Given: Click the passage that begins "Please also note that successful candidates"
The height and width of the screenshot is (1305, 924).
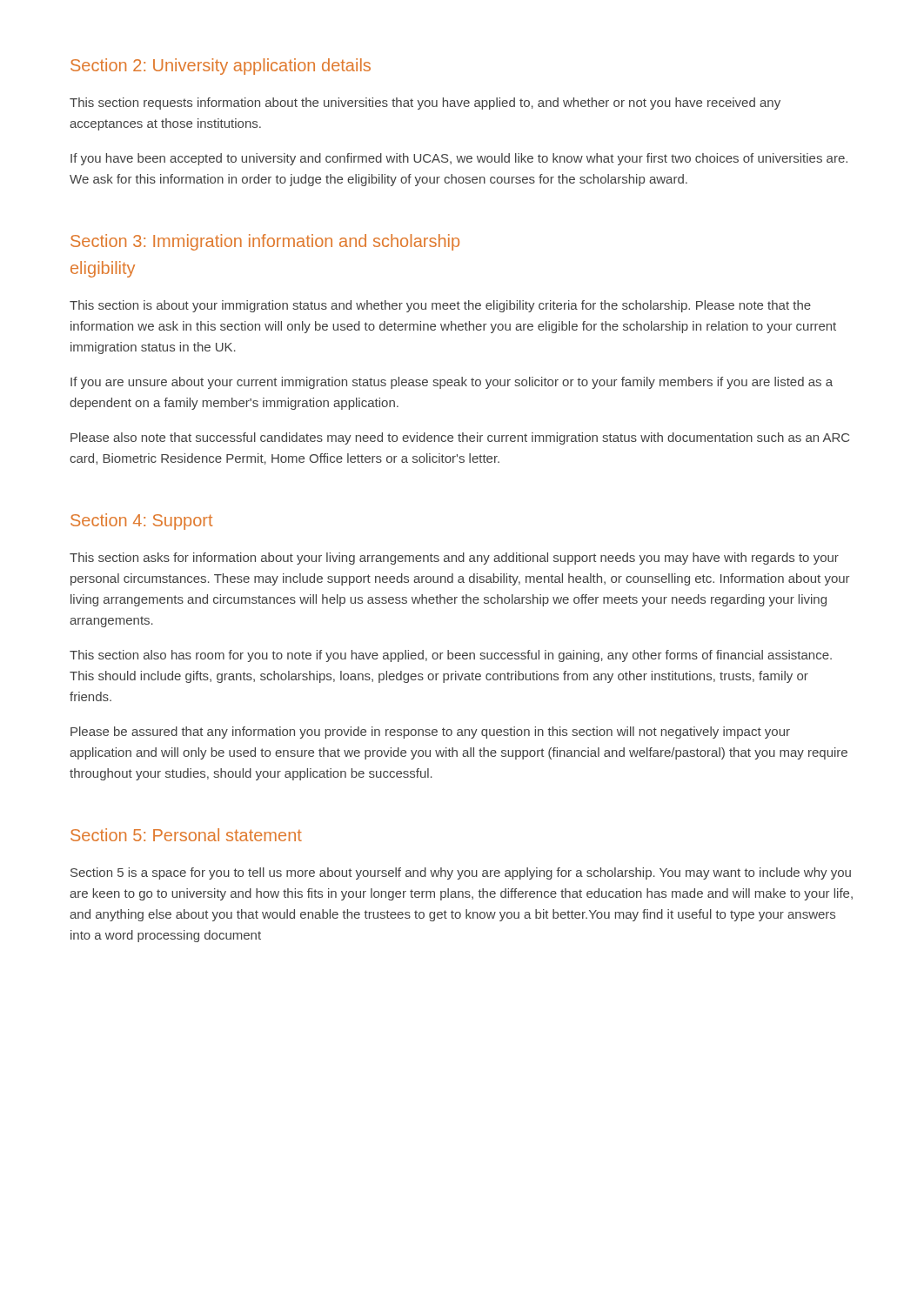Looking at the screenshot, I should (x=462, y=448).
